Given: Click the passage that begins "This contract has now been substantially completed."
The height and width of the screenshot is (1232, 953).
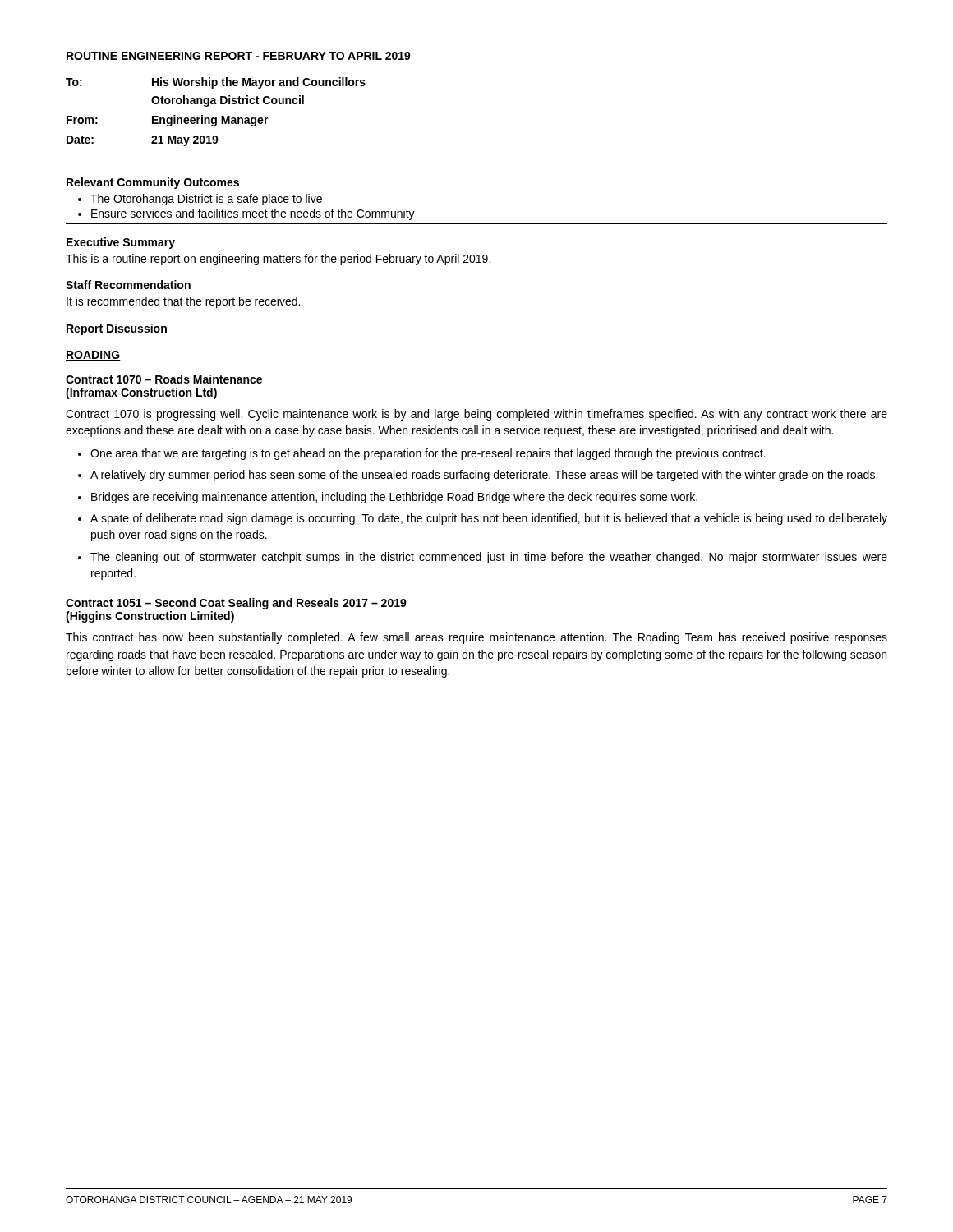Looking at the screenshot, I should click(x=476, y=654).
